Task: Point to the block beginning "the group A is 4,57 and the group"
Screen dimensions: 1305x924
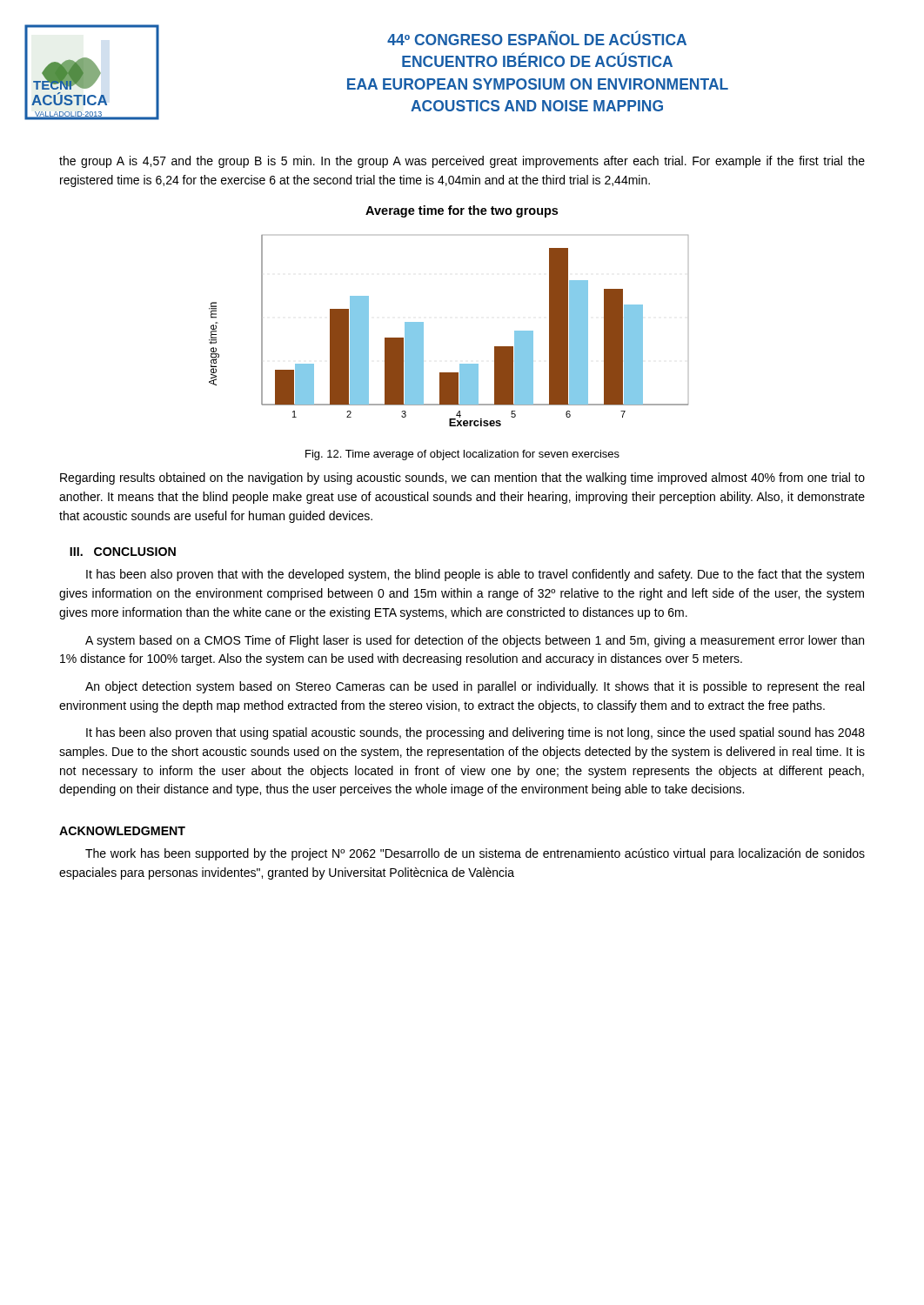Action: click(x=462, y=170)
